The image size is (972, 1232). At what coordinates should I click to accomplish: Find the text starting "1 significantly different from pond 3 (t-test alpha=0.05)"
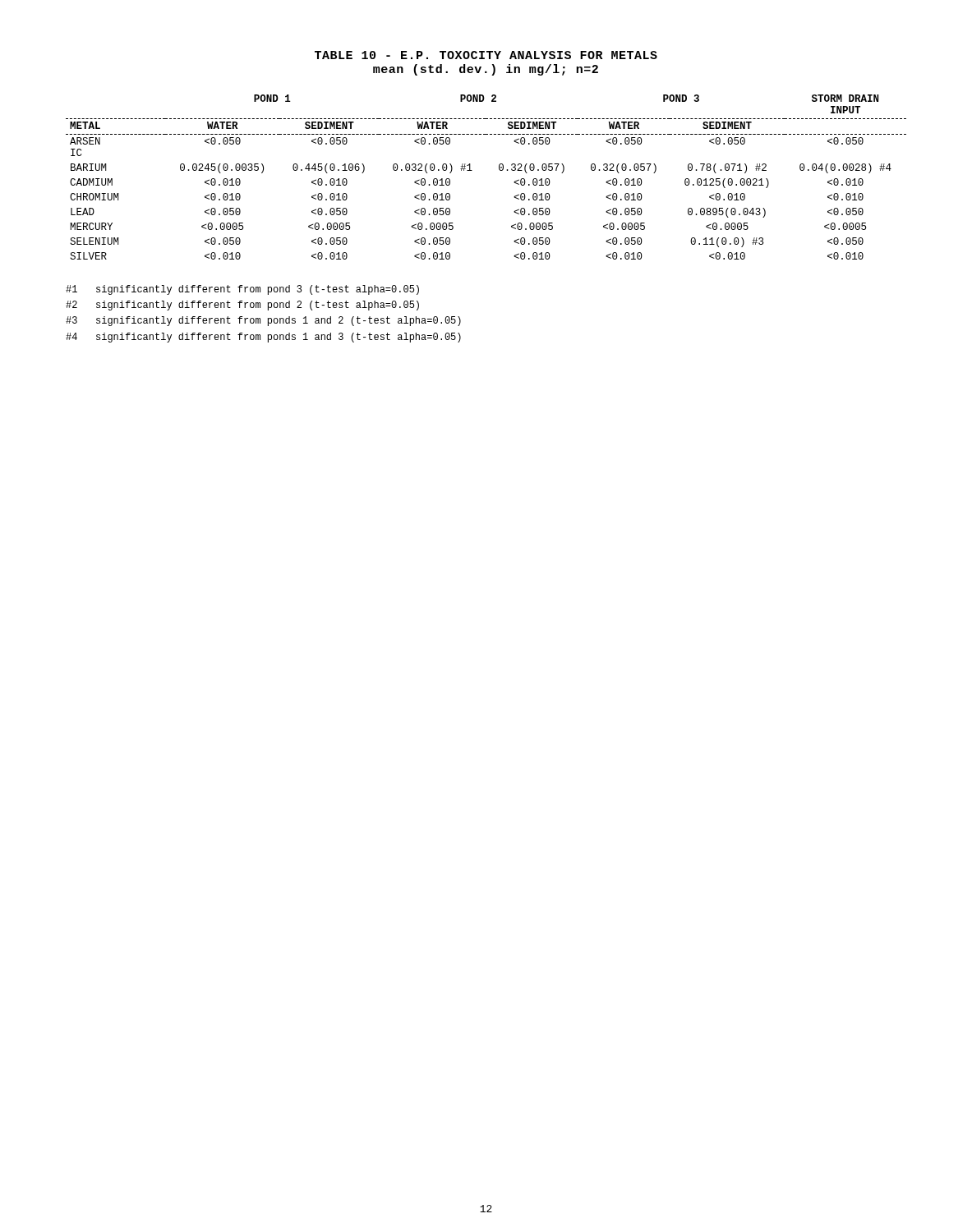242,290
